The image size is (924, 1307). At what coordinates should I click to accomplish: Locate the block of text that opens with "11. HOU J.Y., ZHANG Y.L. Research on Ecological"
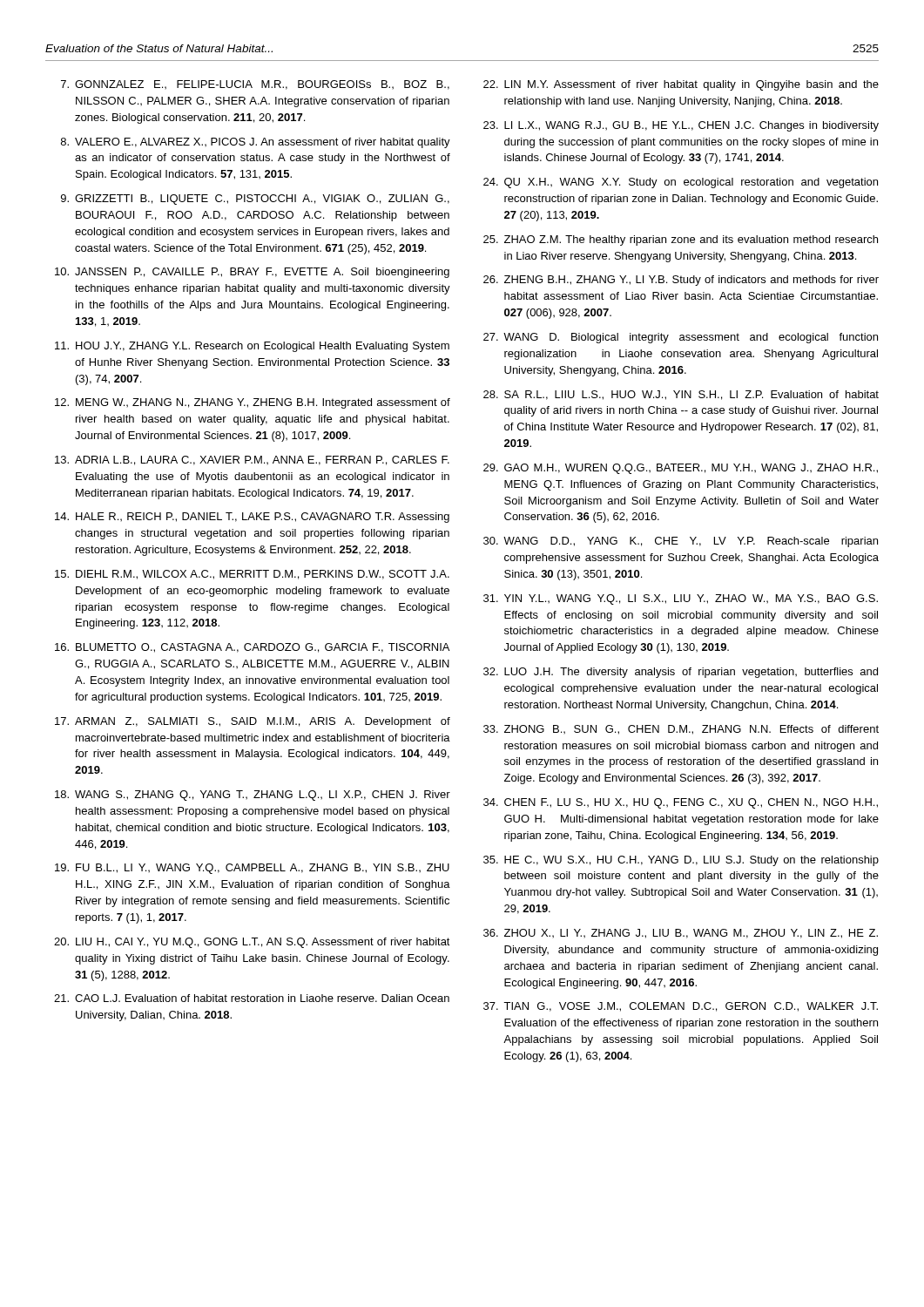click(x=248, y=362)
